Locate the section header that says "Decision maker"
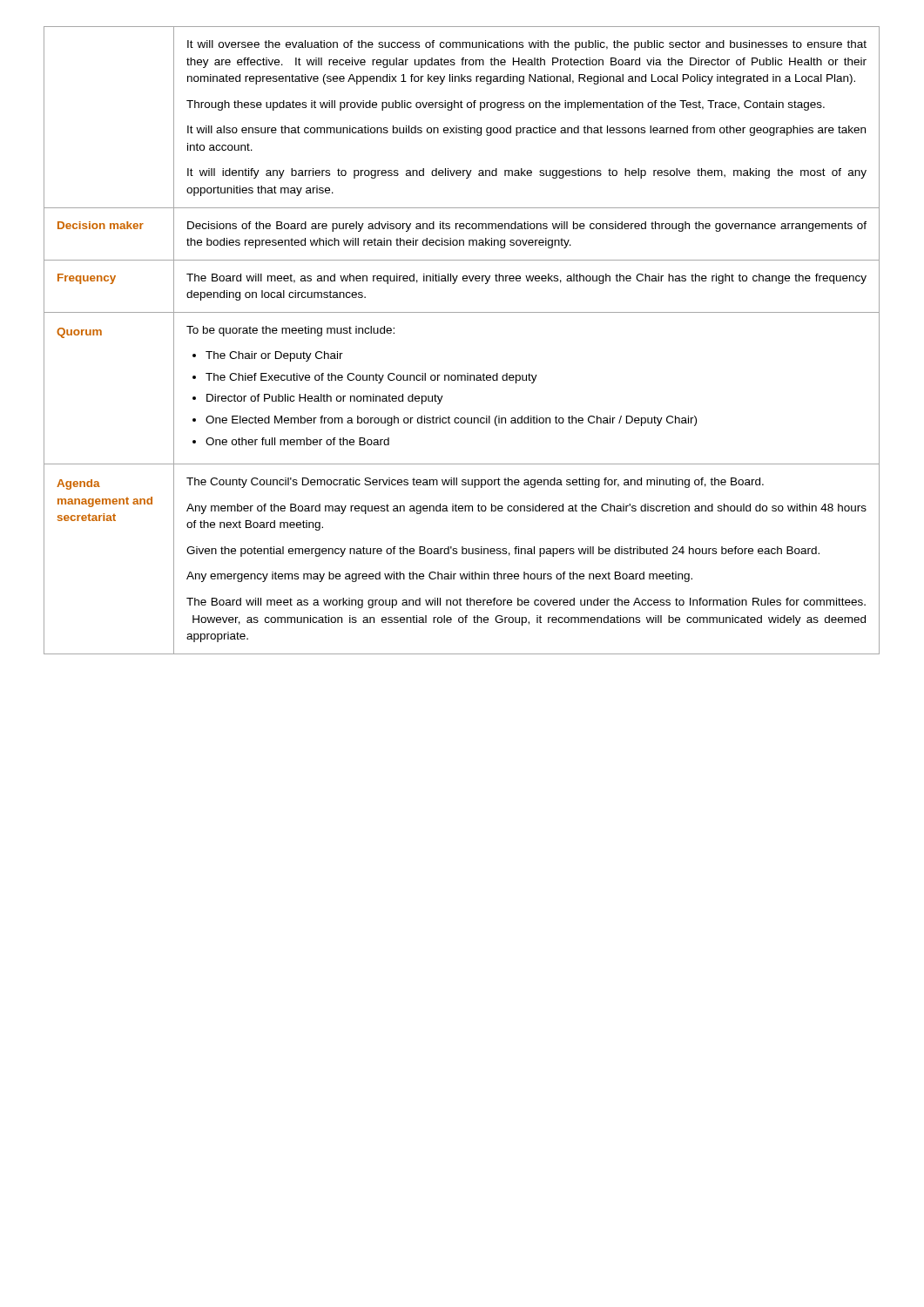This screenshot has width=924, height=1307. coord(100,225)
